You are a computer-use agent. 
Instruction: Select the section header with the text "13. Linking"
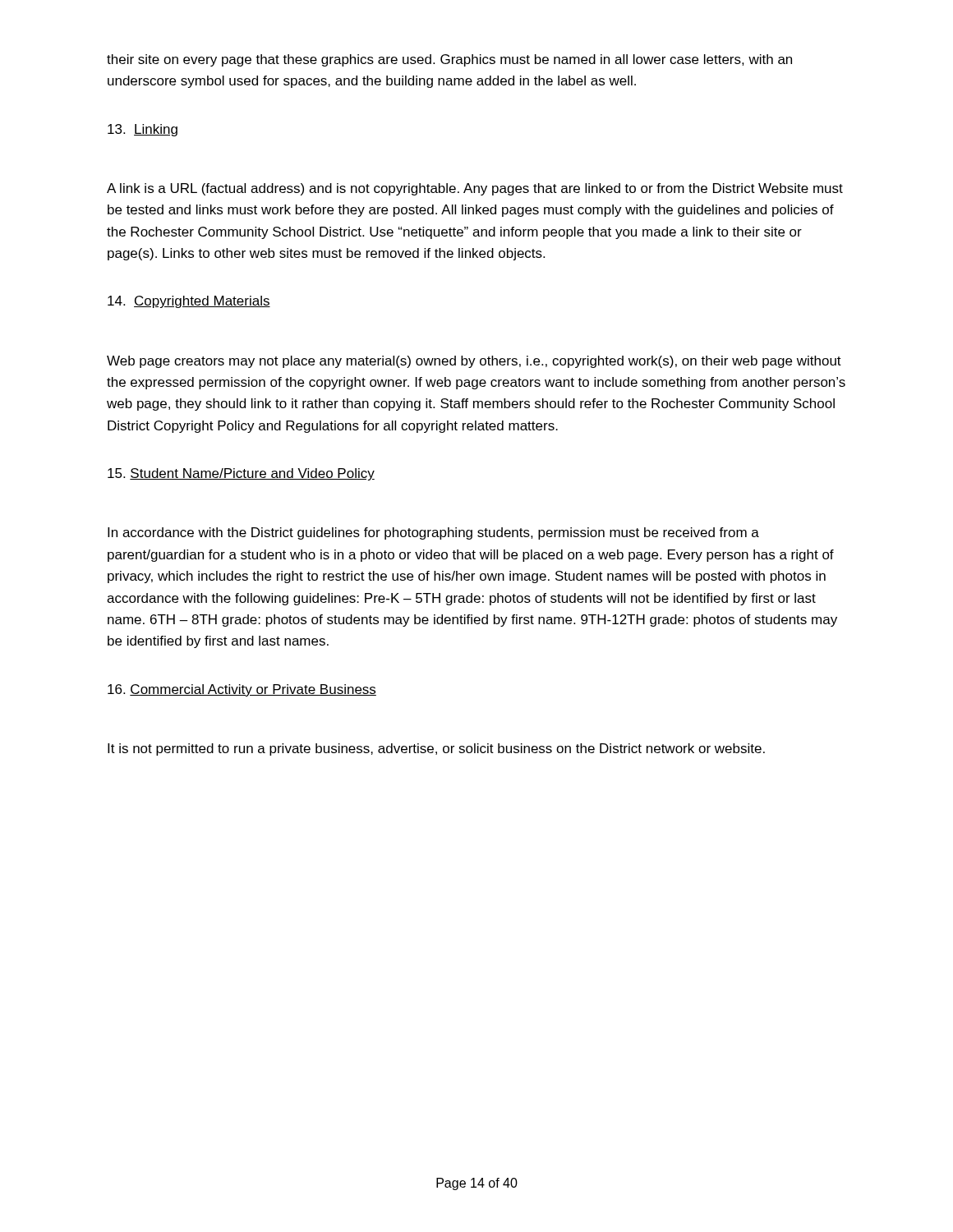(143, 129)
